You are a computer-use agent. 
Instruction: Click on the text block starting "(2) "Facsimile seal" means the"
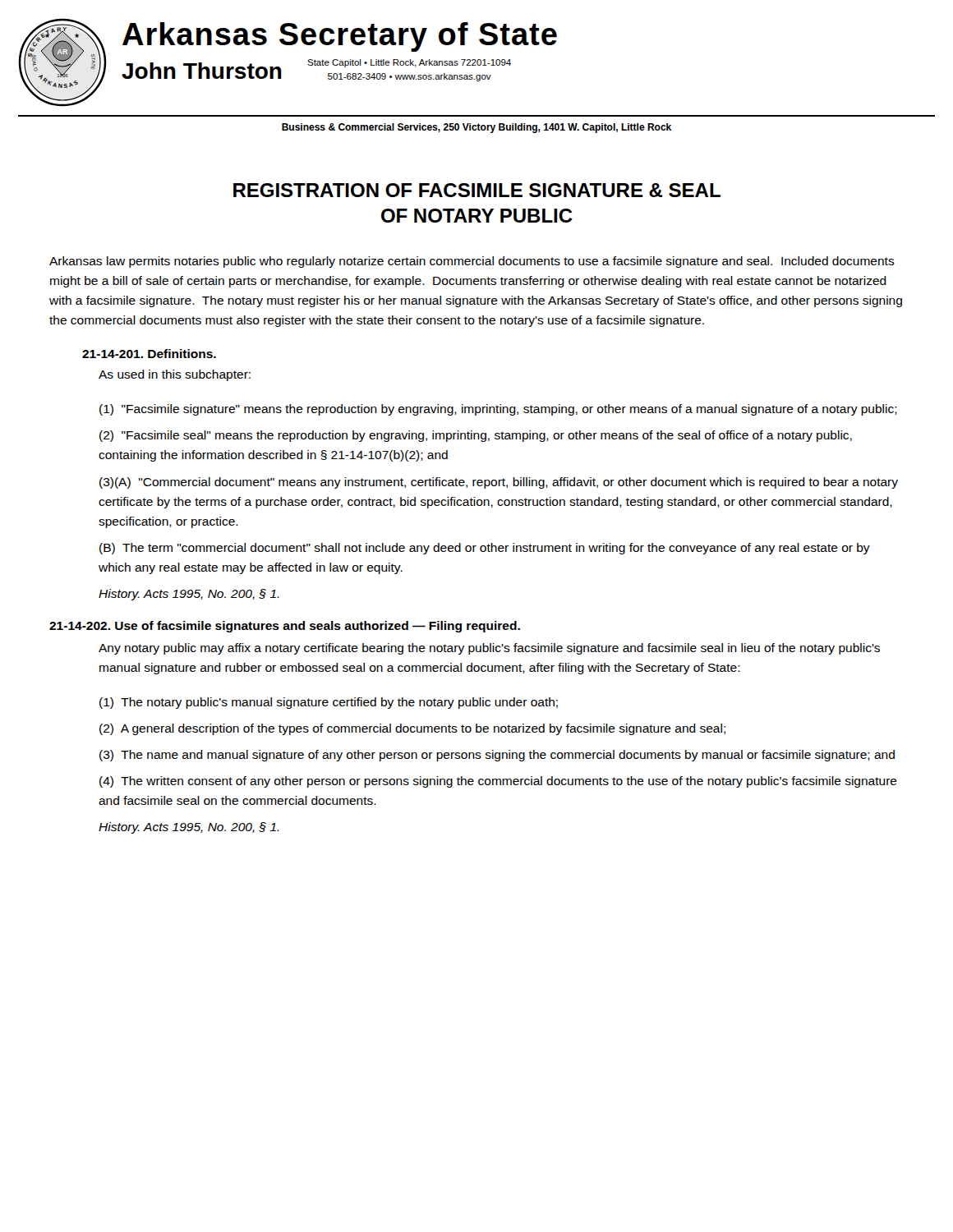click(x=476, y=445)
